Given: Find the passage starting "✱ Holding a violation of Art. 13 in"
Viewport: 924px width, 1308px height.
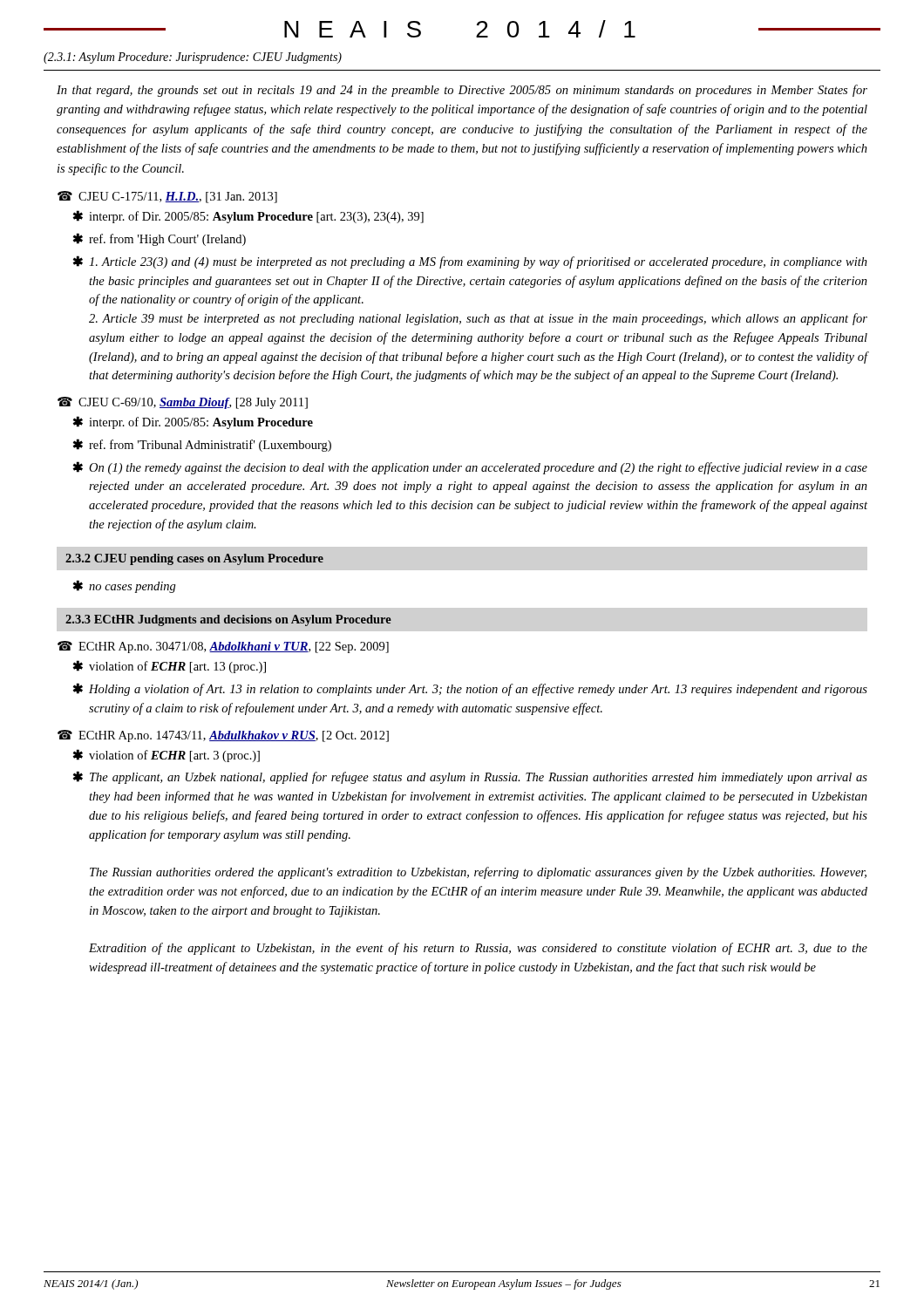Looking at the screenshot, I should tap(470, 699).
